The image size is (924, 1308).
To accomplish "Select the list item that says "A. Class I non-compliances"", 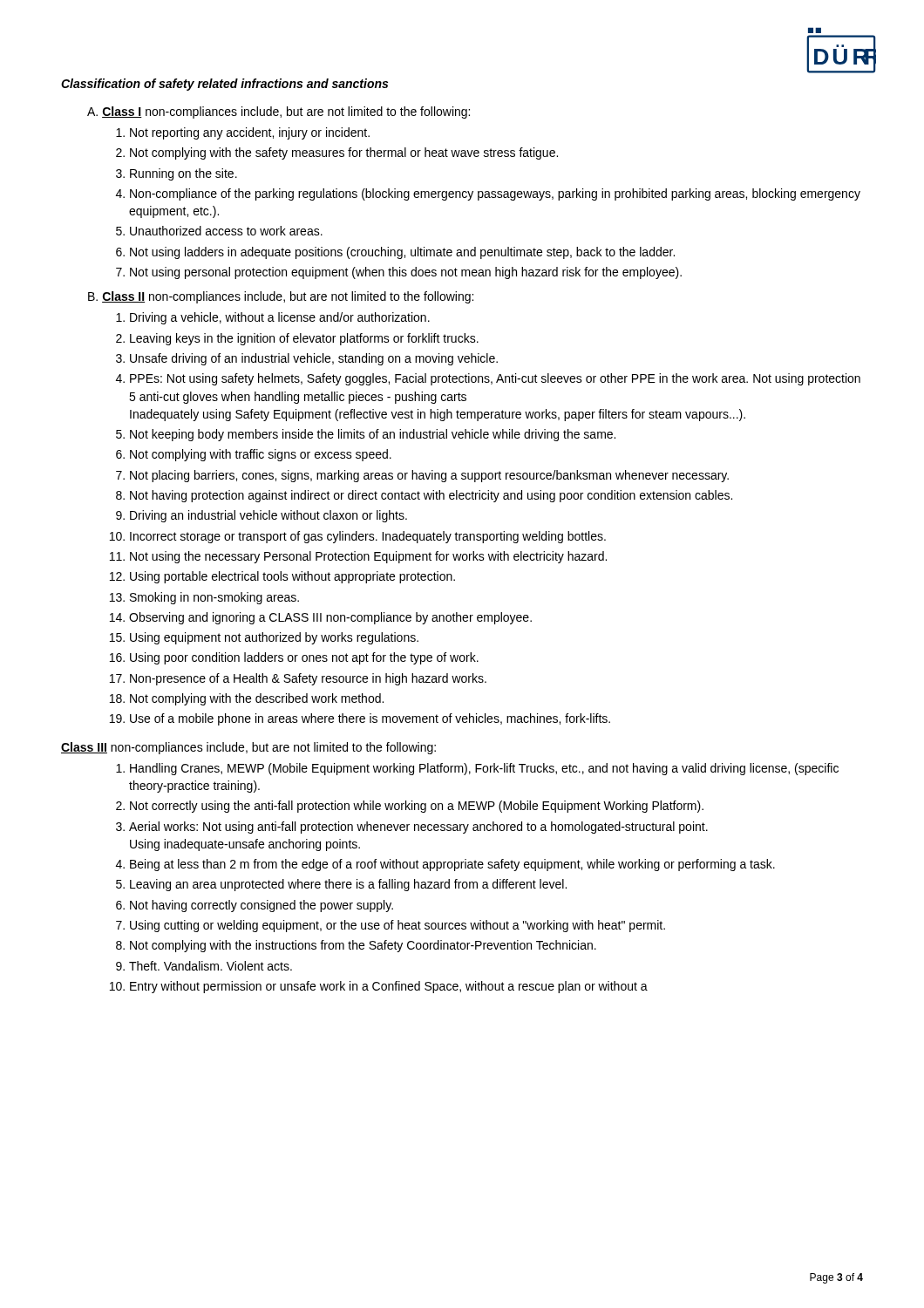I will 475,193.
